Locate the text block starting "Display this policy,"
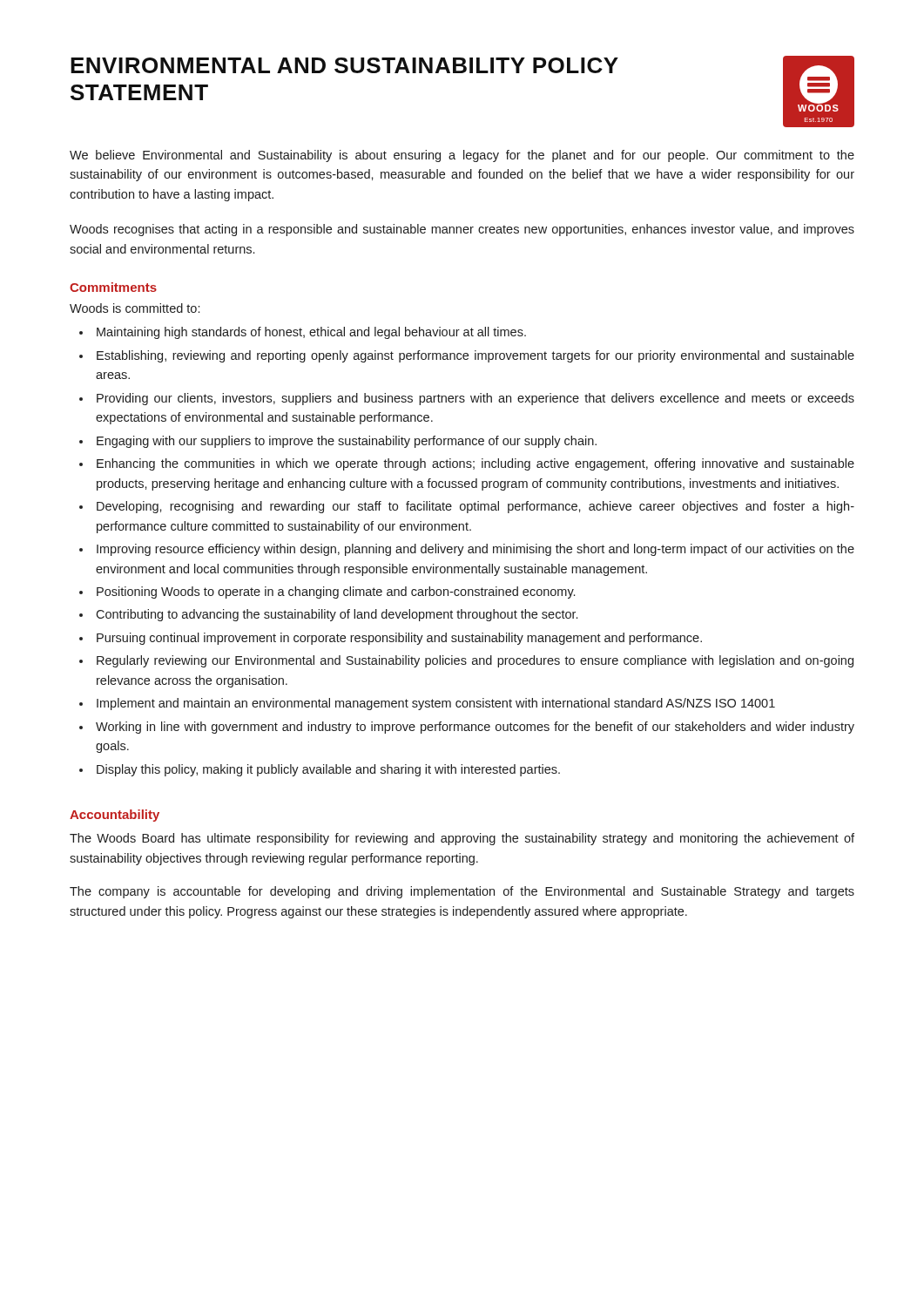This screenshot has width=924, height=1307. click(328, 769)
